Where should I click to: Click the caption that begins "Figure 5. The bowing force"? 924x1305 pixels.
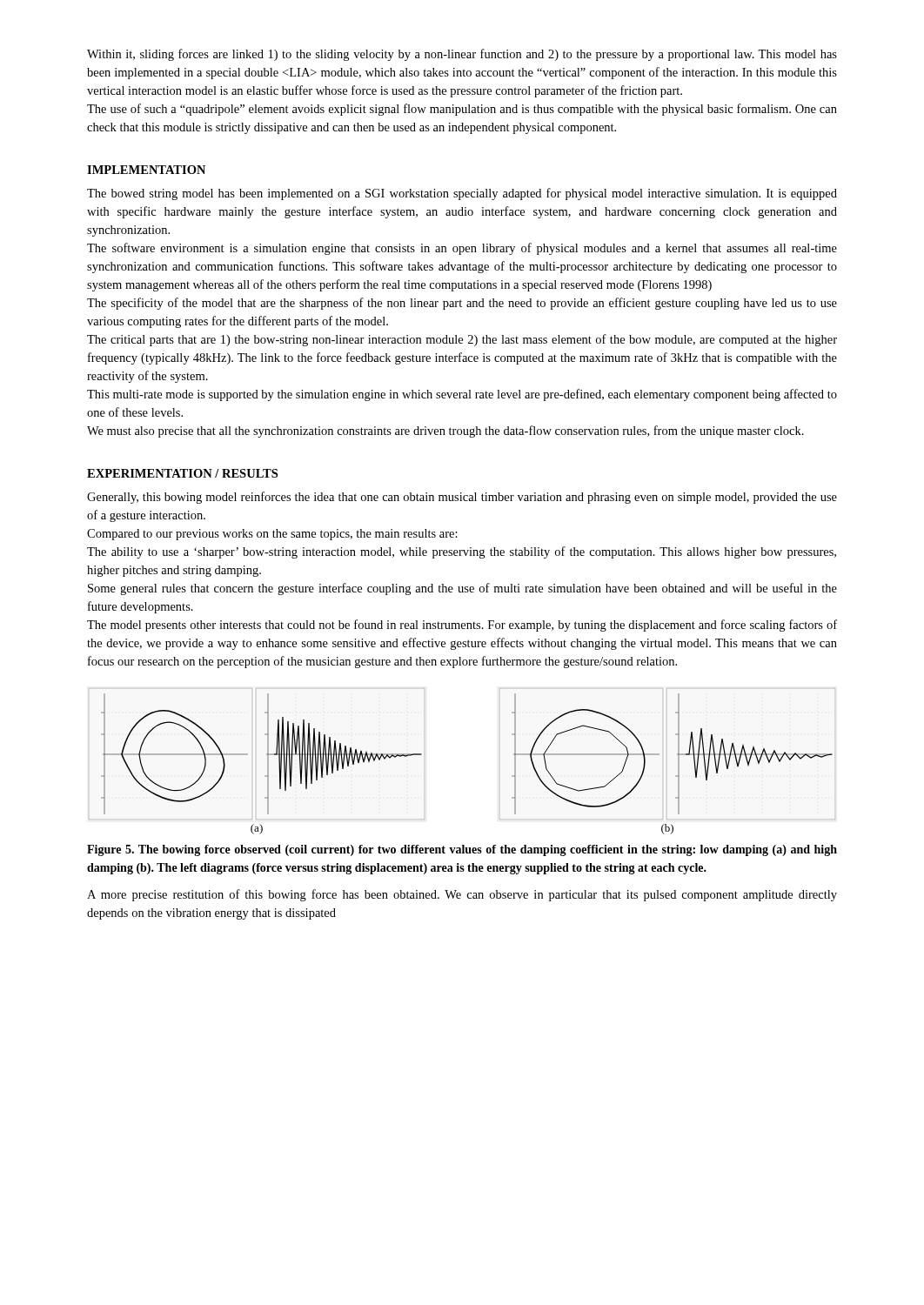click(462, 859)
